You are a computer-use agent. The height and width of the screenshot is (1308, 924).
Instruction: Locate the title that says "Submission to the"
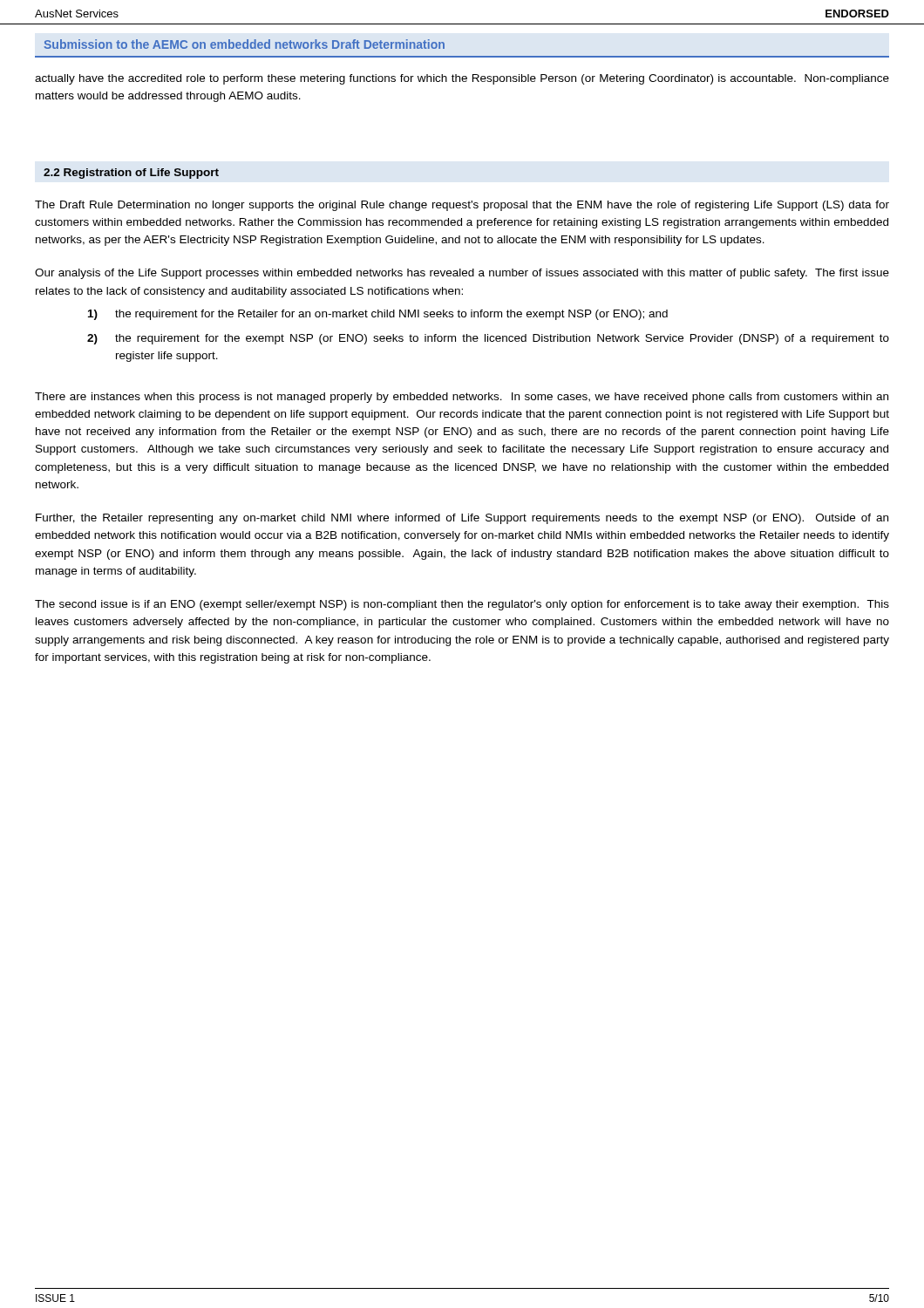tap(244, 44)
